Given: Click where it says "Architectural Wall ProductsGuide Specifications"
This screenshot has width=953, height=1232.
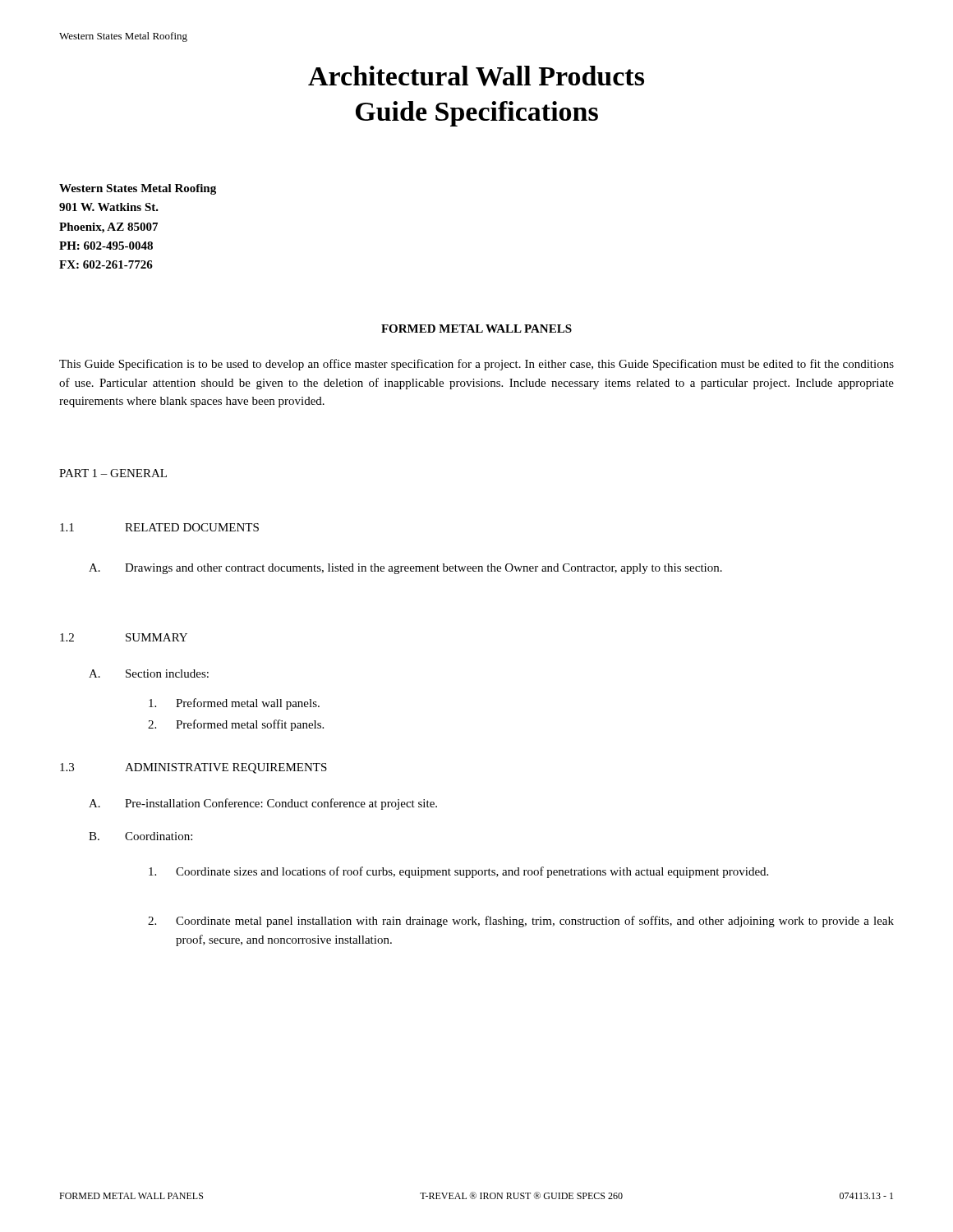Looking at the screenshot, I should pyautogui.click(x=476, y=94).
